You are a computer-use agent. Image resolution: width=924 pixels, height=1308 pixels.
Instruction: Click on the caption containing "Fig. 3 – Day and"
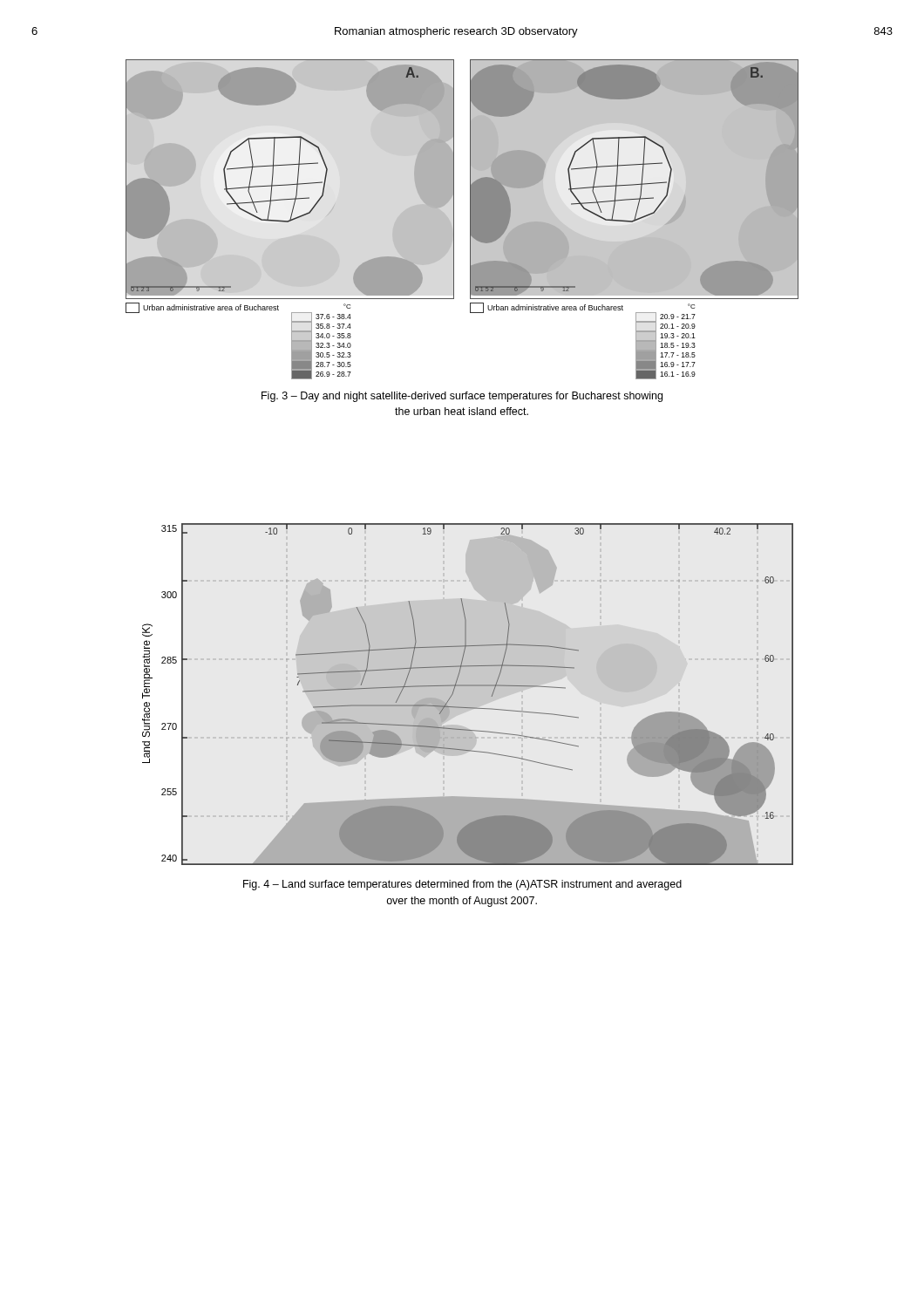click(462, 404)
